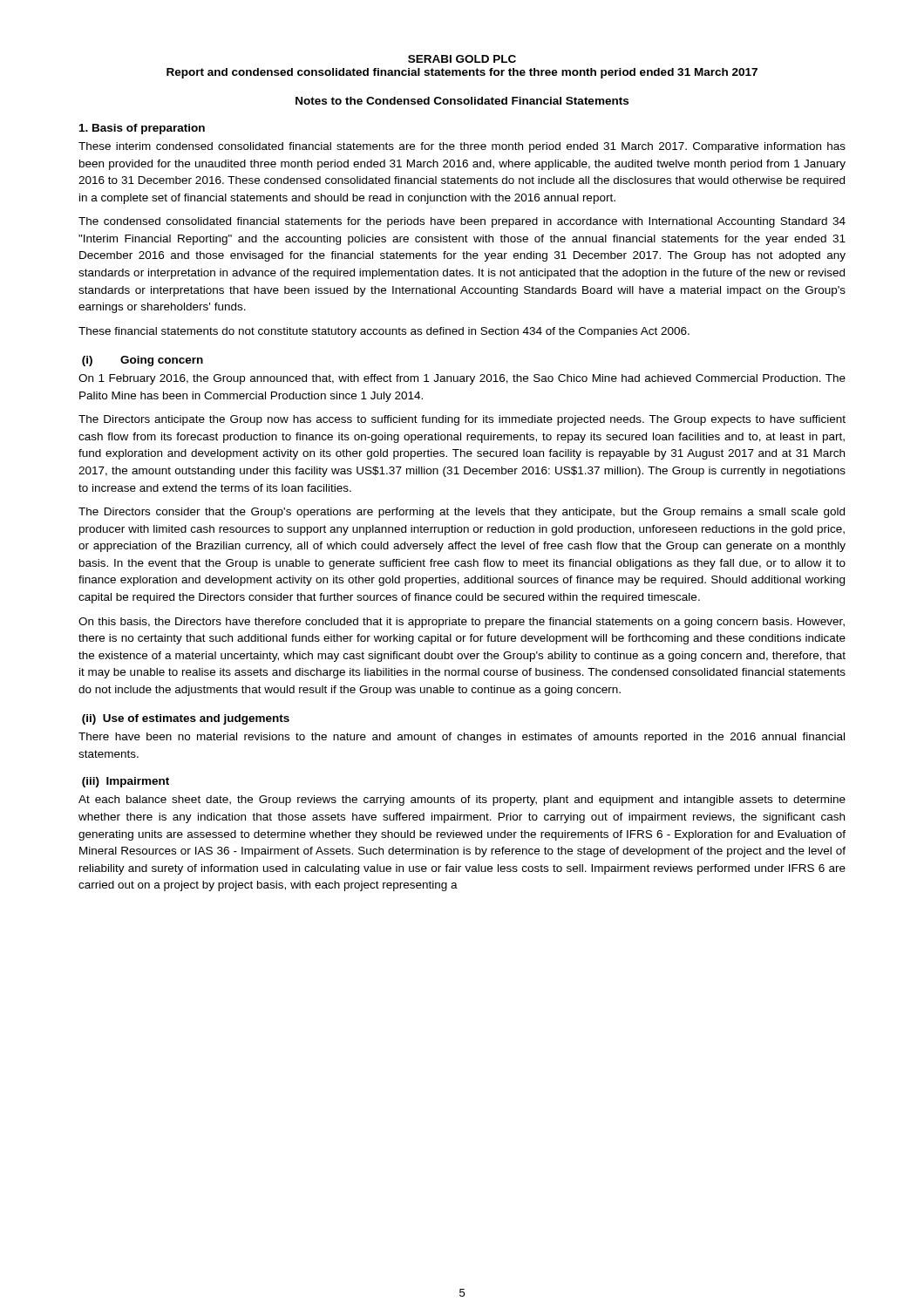Locate the element starting "These financial statements do not"
Image resolution: width=924 pixels, height=1308 pixels.
[462, 331]
